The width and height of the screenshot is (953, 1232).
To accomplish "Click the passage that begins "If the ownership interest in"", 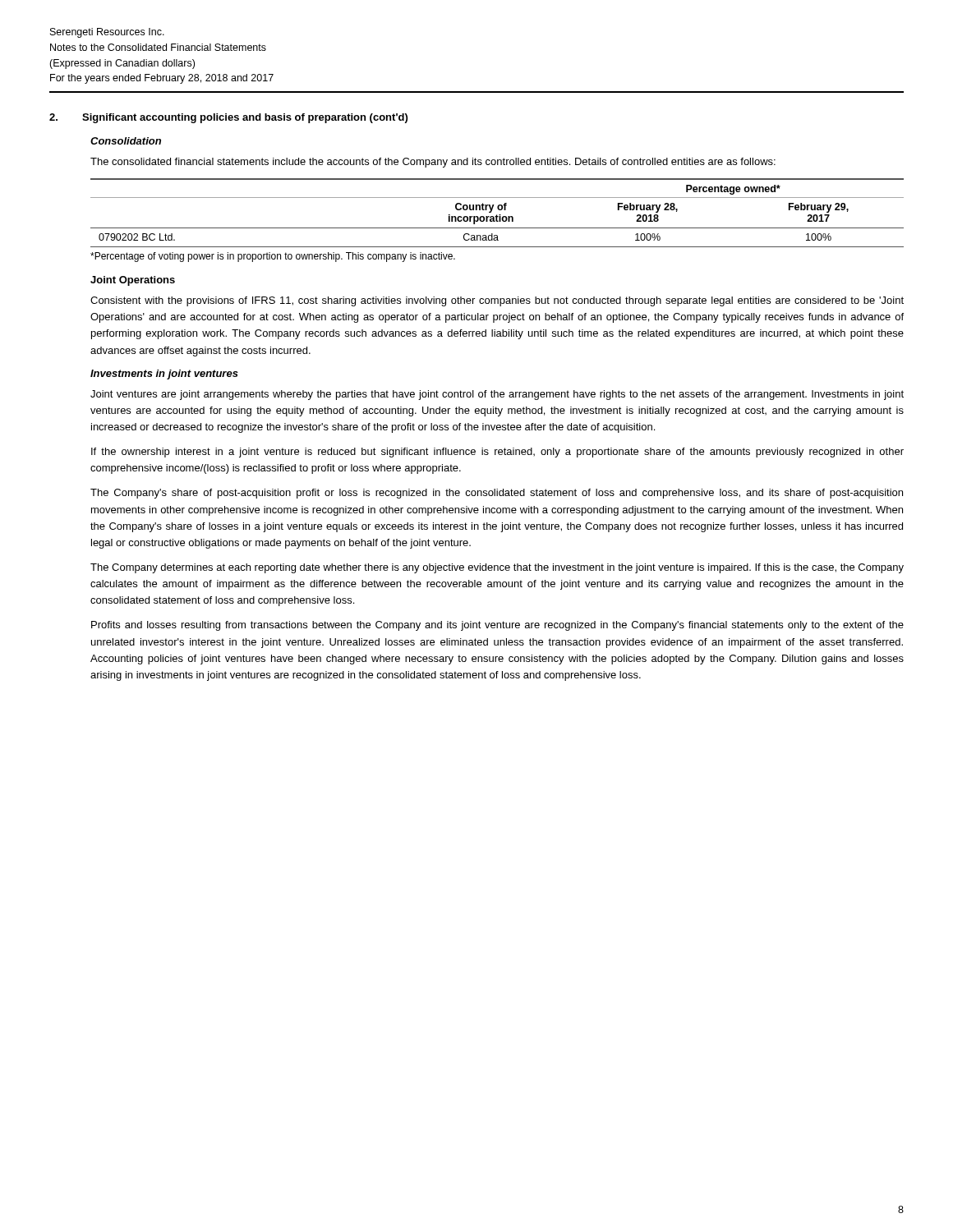I will click(x=497, y=460).
